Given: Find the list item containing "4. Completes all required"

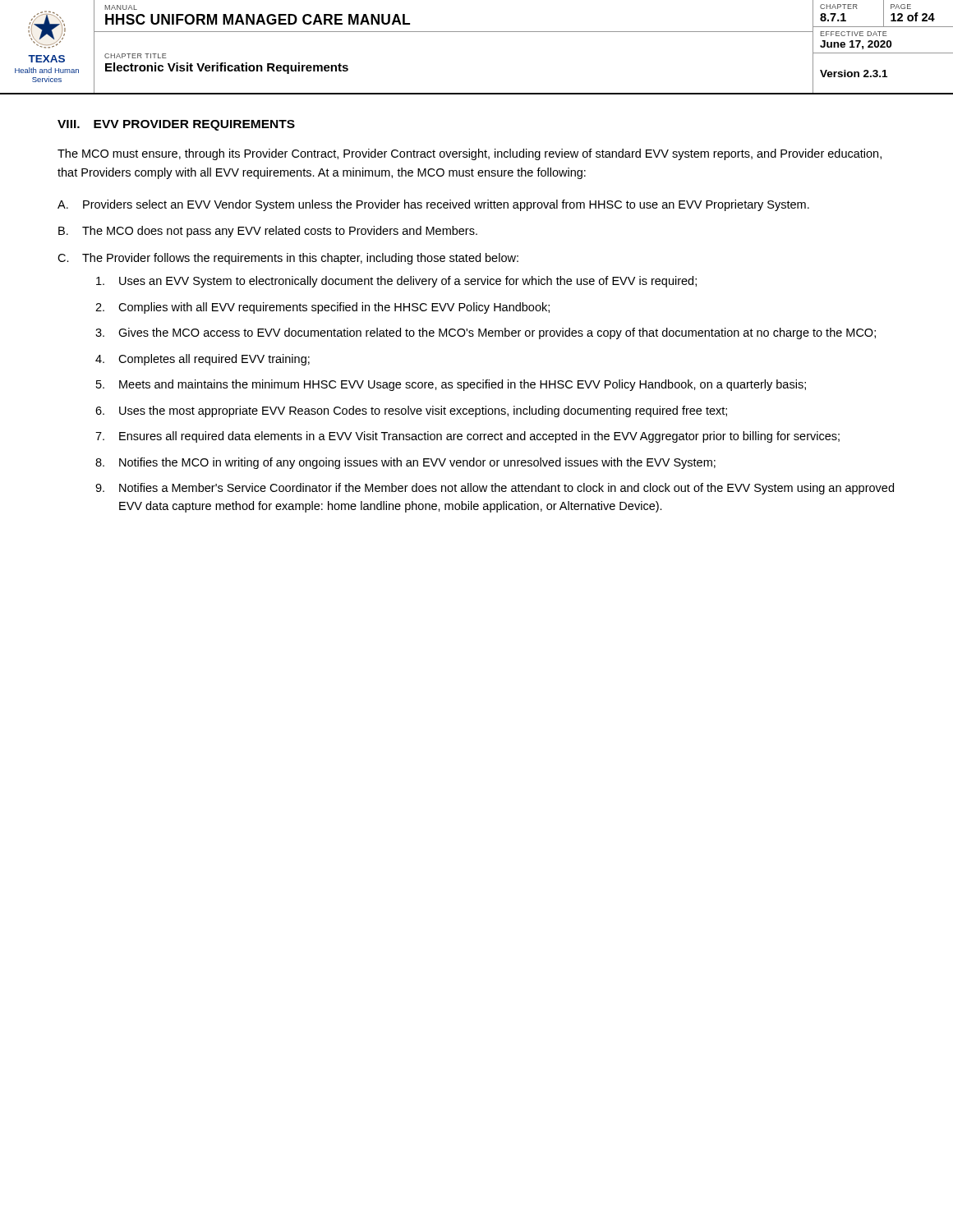Looking at the screenshot, I should click(203, 359).
